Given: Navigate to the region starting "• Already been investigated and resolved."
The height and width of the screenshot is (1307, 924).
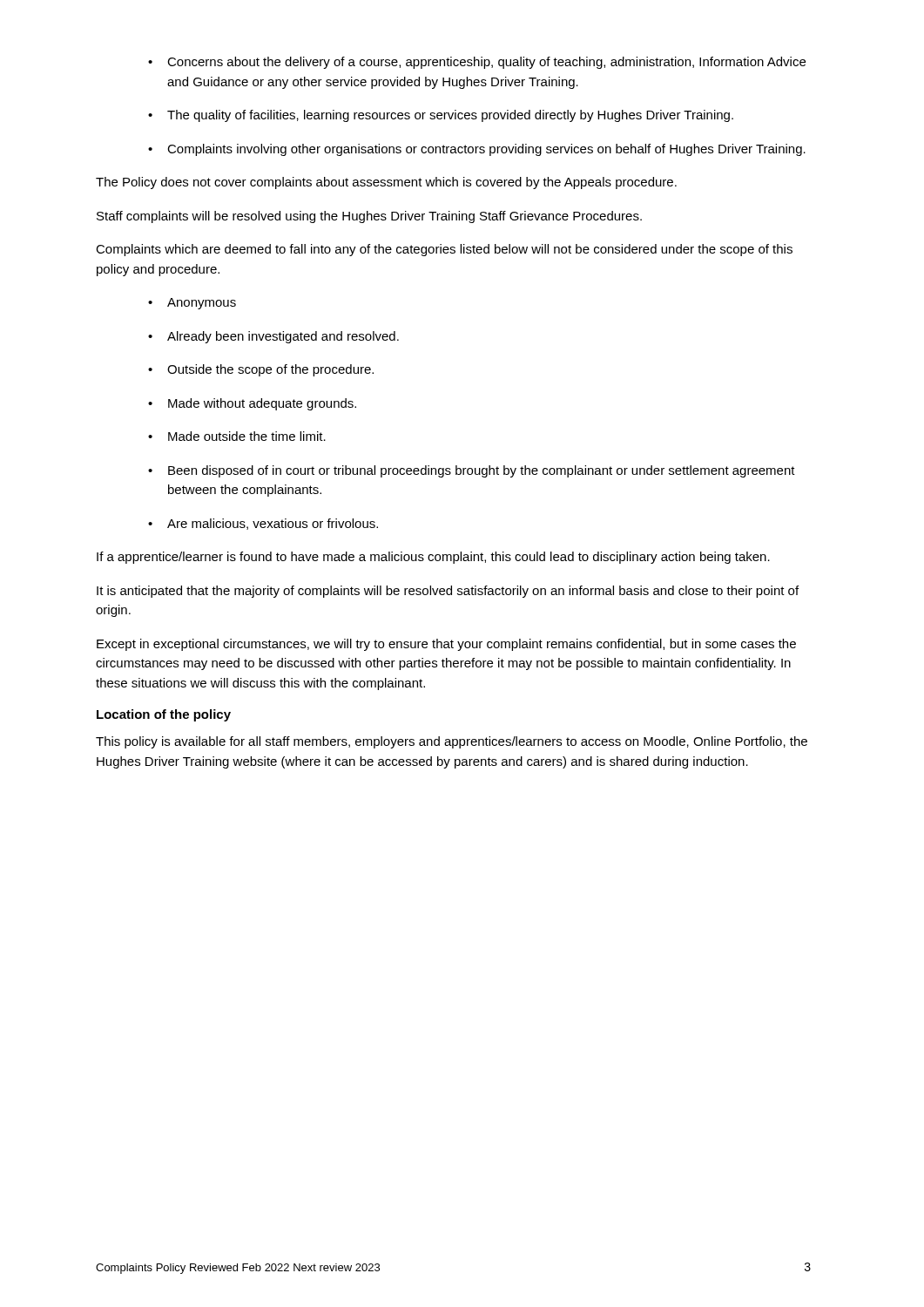Looking at the screenshot, I should 273,337.
